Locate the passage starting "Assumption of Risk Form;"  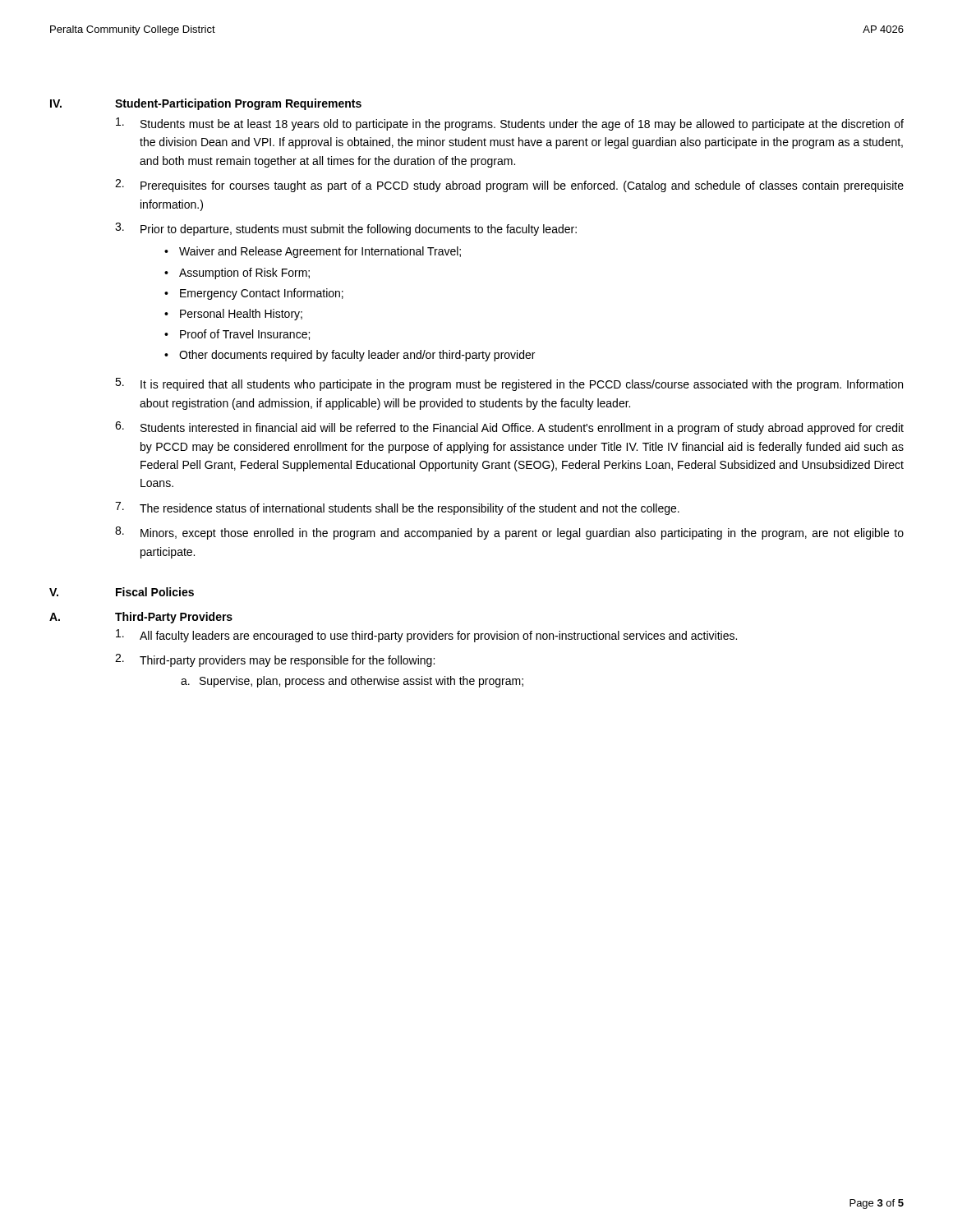[x=245, y=272]
